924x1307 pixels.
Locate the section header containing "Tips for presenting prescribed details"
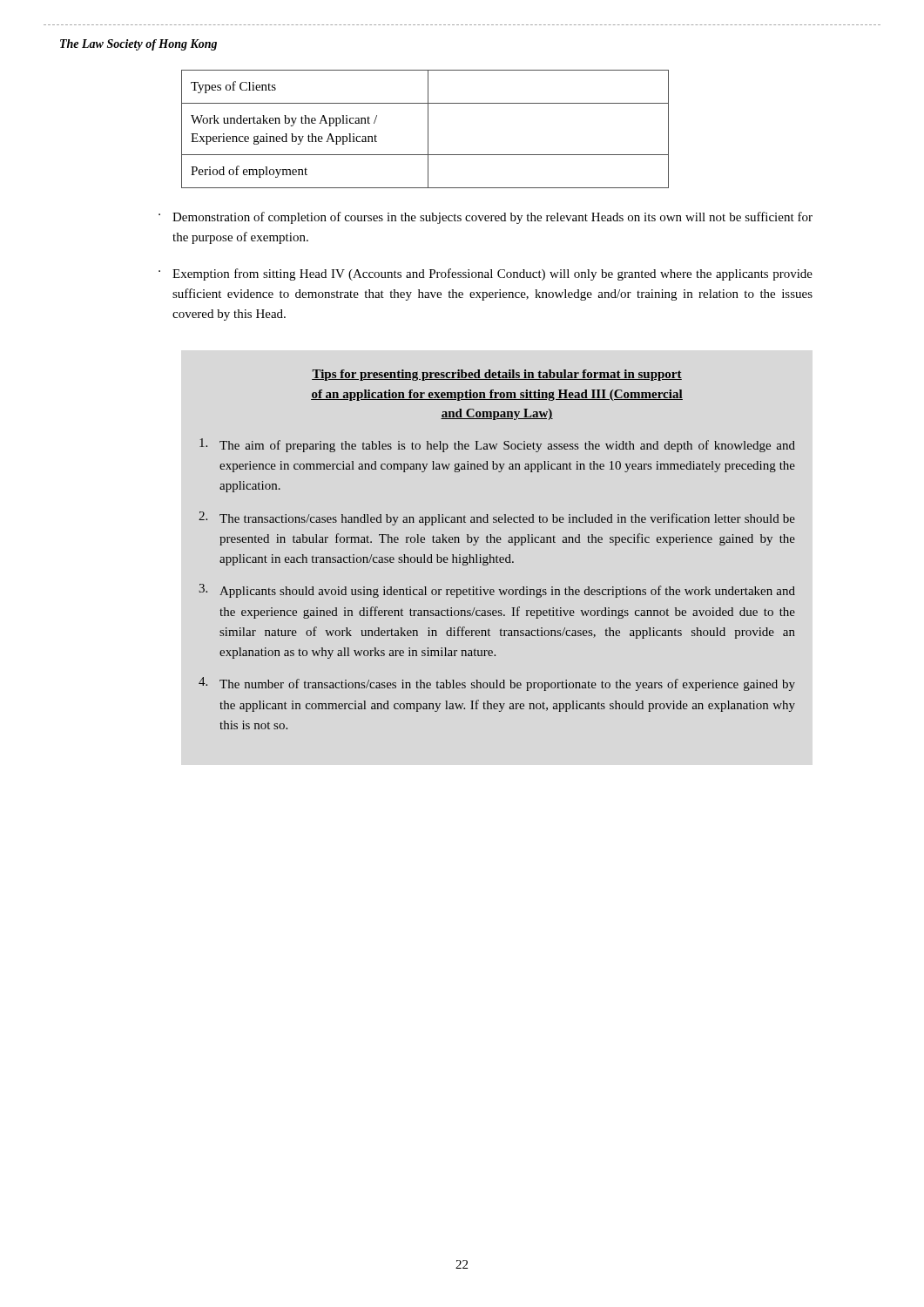click(497, 394)
